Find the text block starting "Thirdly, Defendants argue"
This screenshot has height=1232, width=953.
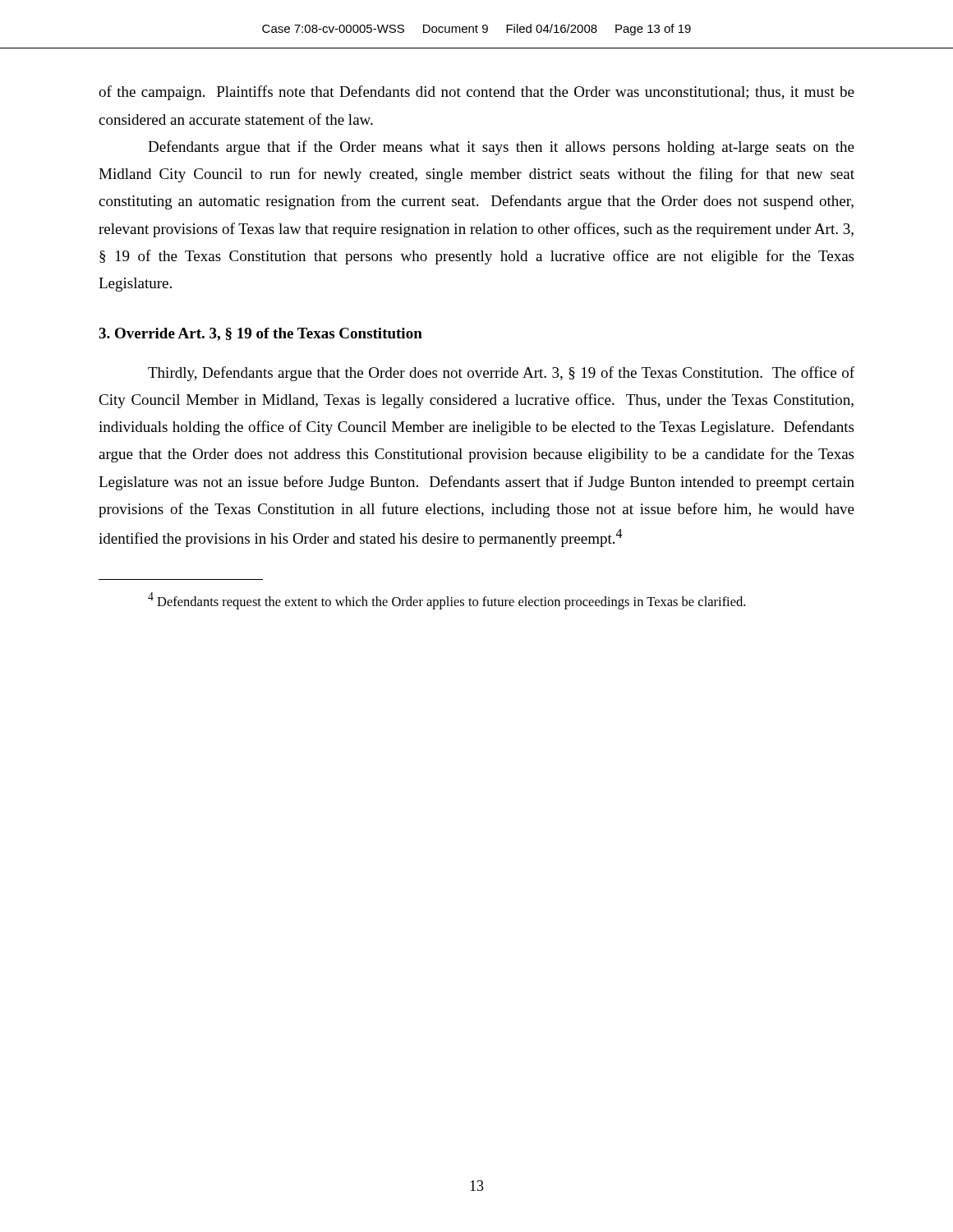click(476, 455)
